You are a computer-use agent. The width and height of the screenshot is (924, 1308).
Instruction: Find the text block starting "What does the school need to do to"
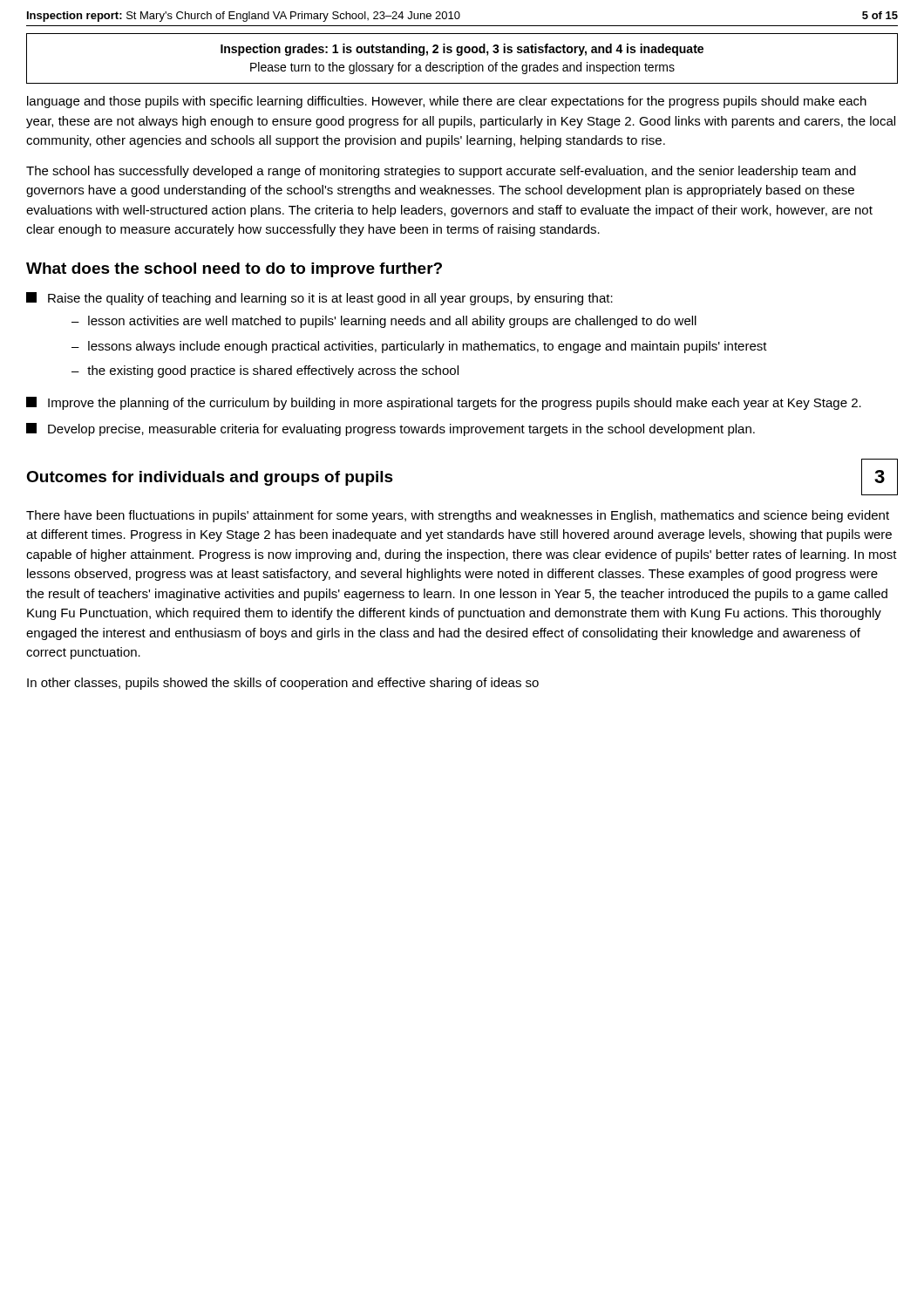pos(235,268)
